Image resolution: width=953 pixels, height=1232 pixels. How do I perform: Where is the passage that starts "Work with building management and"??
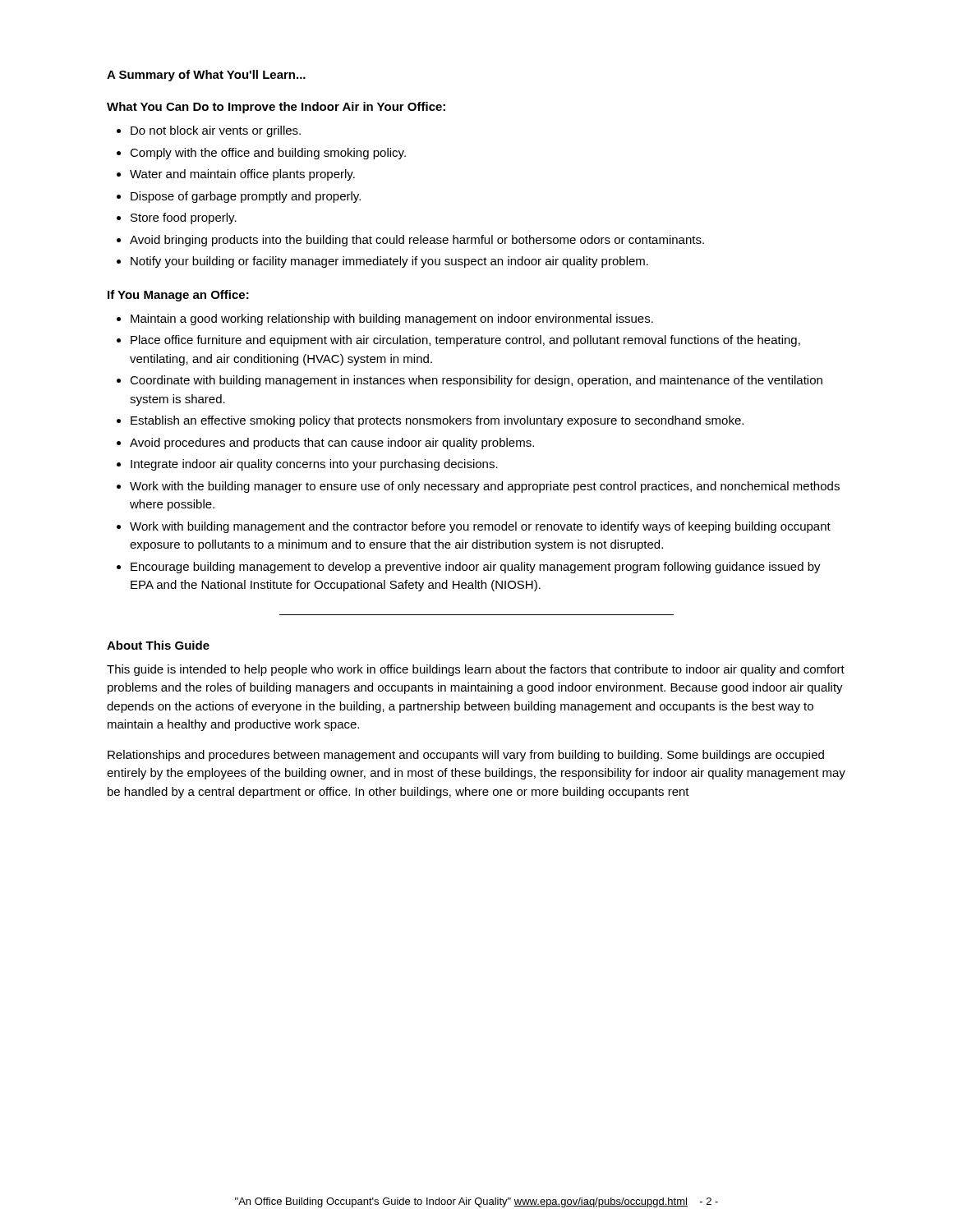click(480, 535)
